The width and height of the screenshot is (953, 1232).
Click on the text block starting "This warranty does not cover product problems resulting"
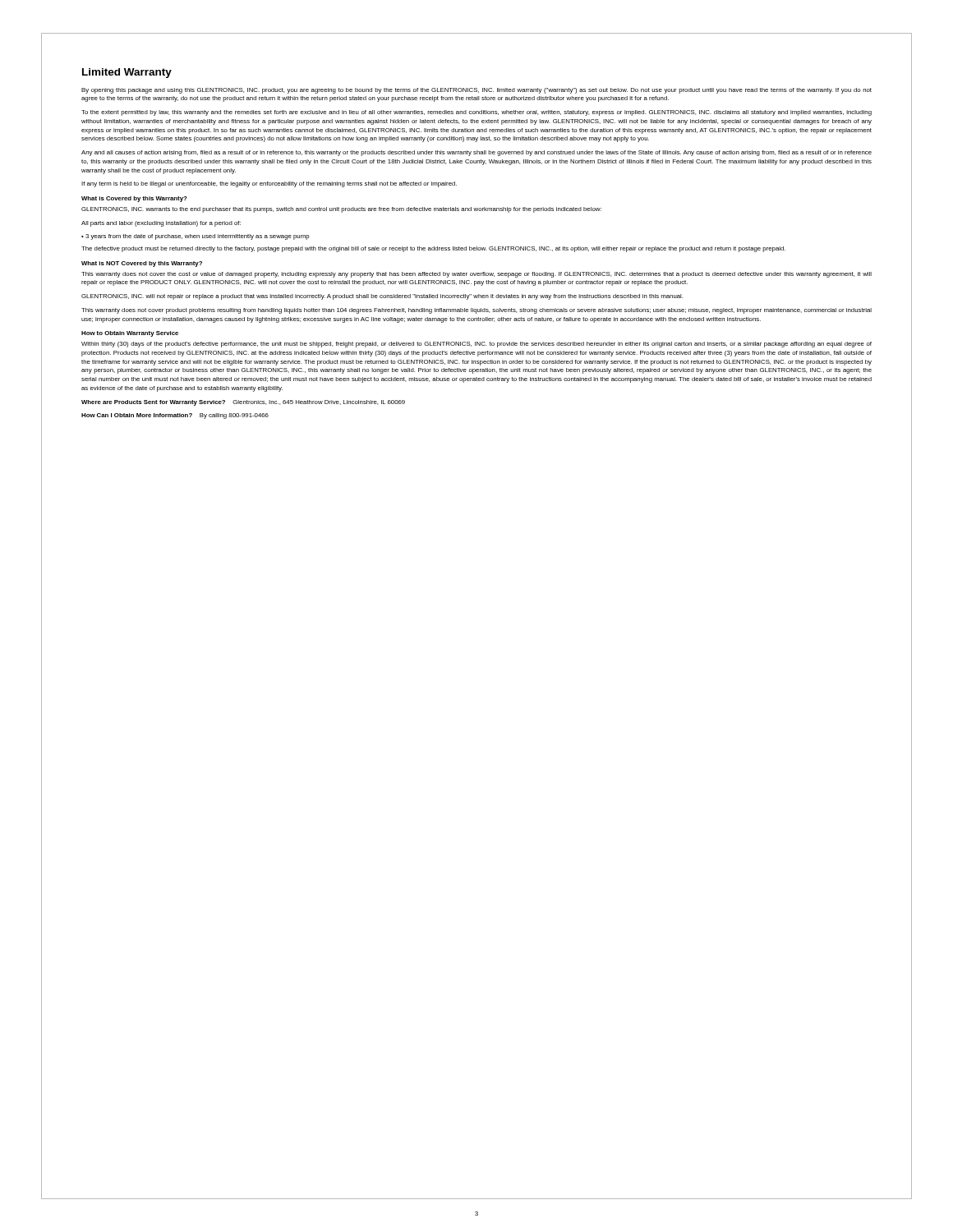point(476,314)
